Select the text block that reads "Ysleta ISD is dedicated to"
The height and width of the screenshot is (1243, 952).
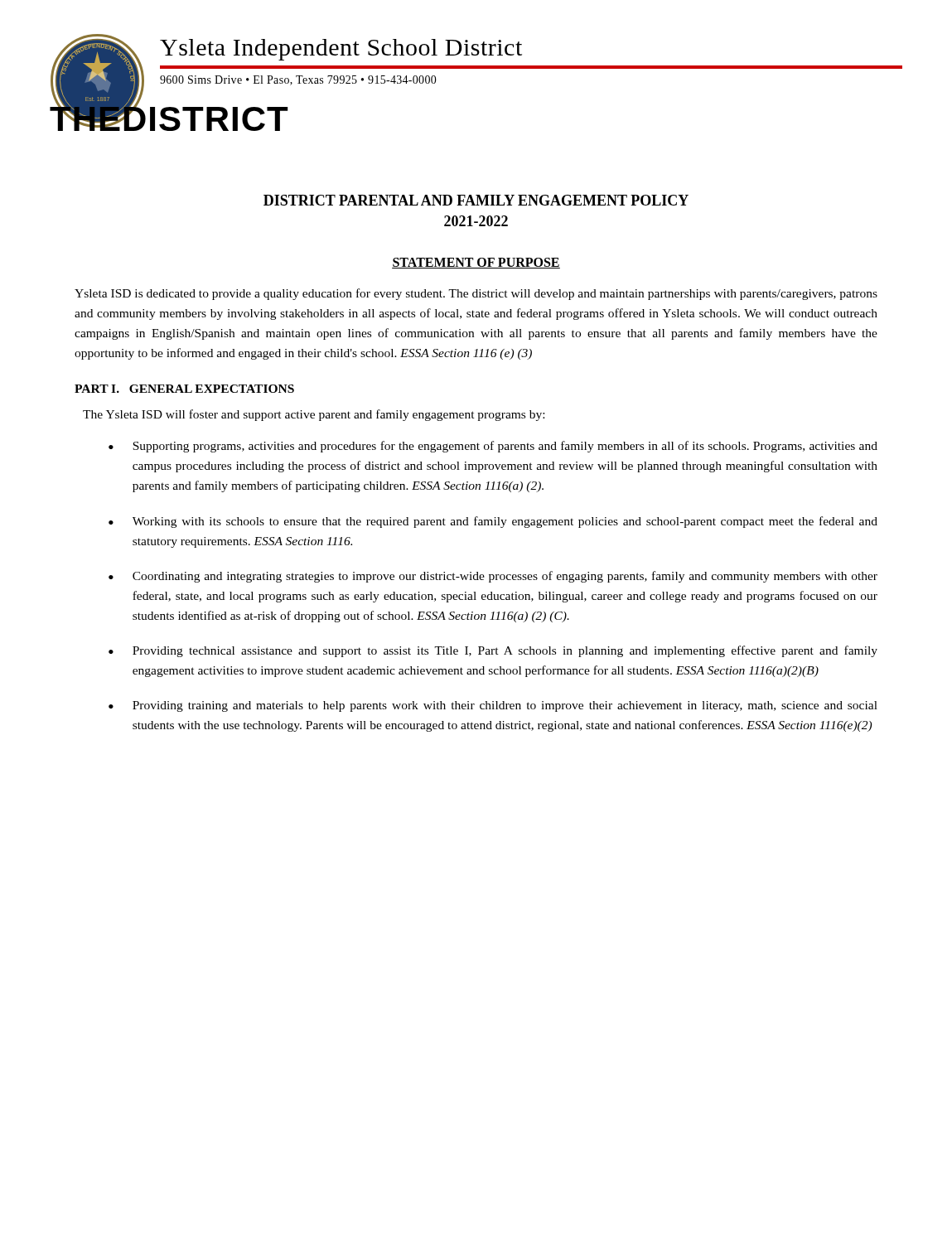click(x=476, y=323)
